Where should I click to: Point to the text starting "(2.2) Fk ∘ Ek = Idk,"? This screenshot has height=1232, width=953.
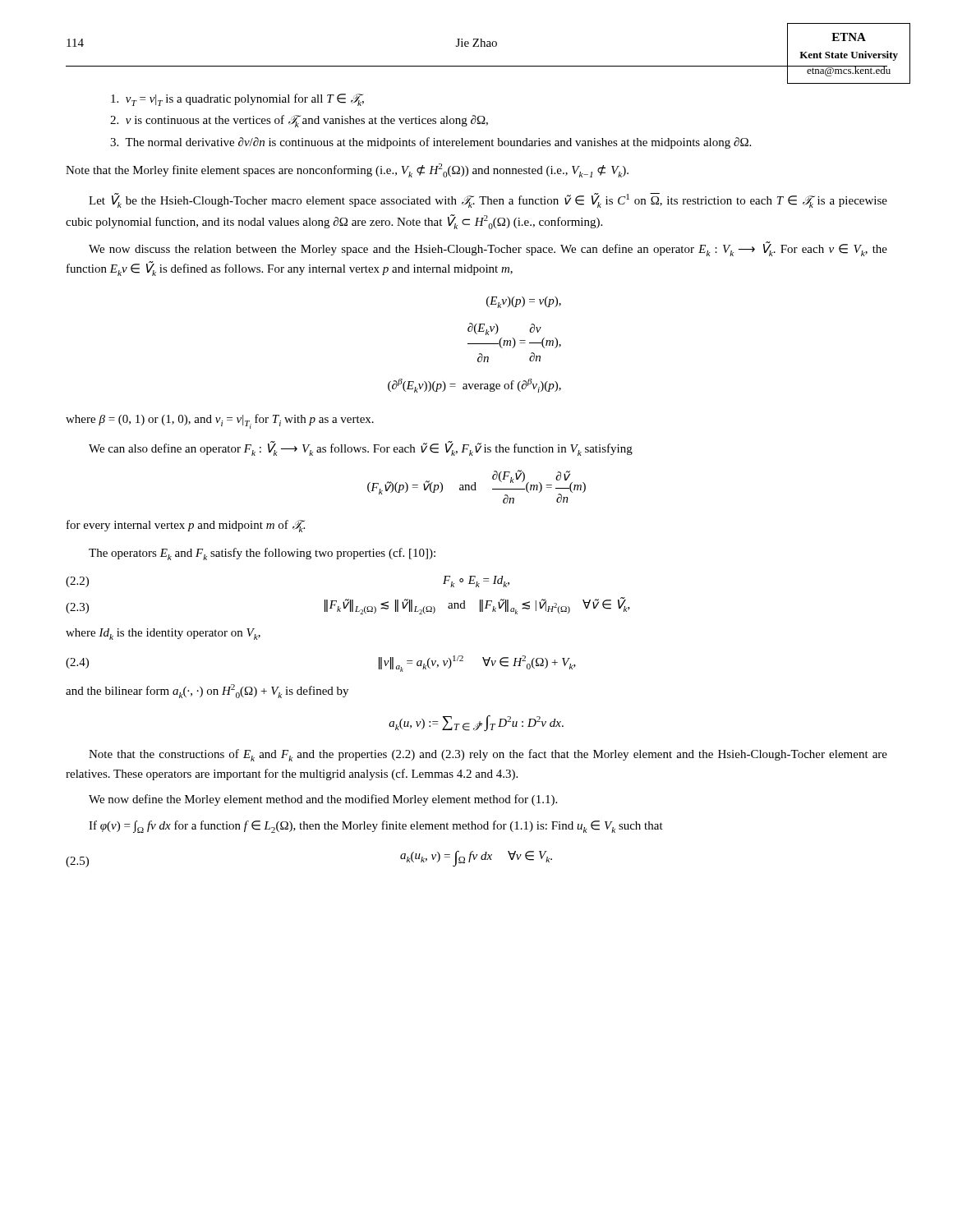(476, 581)
